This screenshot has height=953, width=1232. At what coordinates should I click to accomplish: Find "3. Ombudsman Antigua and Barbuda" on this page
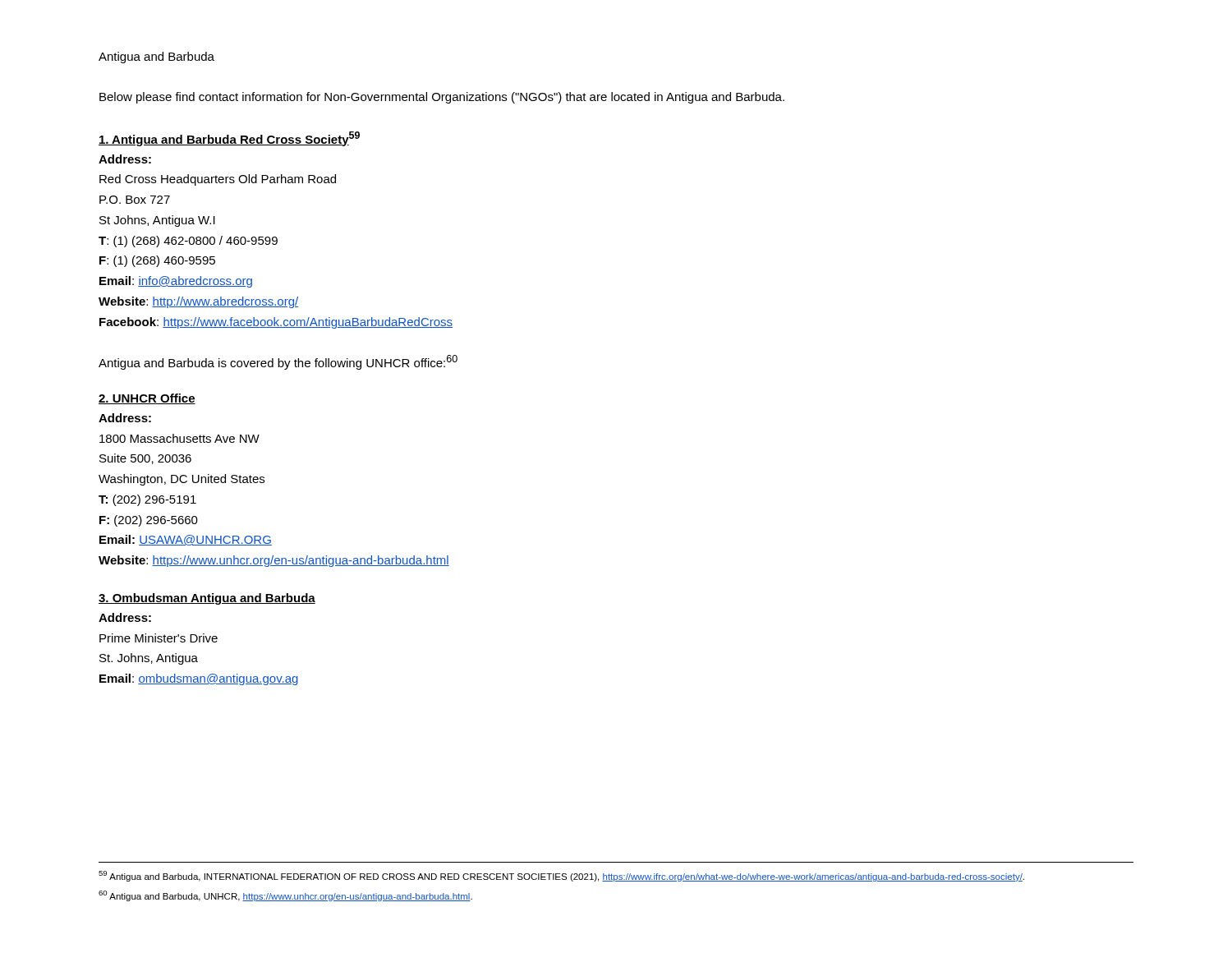tap(207, 597)
